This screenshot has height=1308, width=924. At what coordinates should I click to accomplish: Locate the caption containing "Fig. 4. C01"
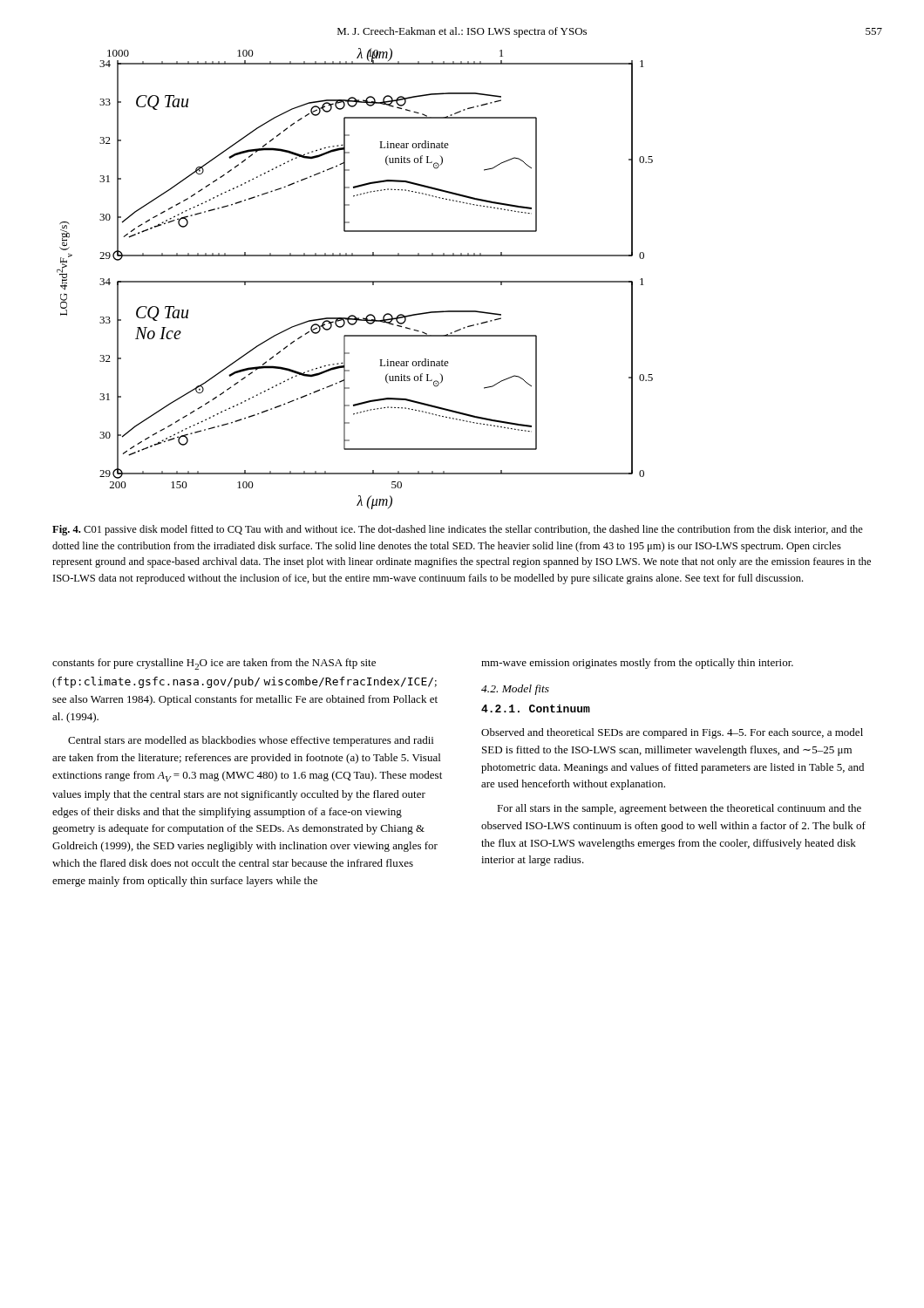tap(462, 553)
